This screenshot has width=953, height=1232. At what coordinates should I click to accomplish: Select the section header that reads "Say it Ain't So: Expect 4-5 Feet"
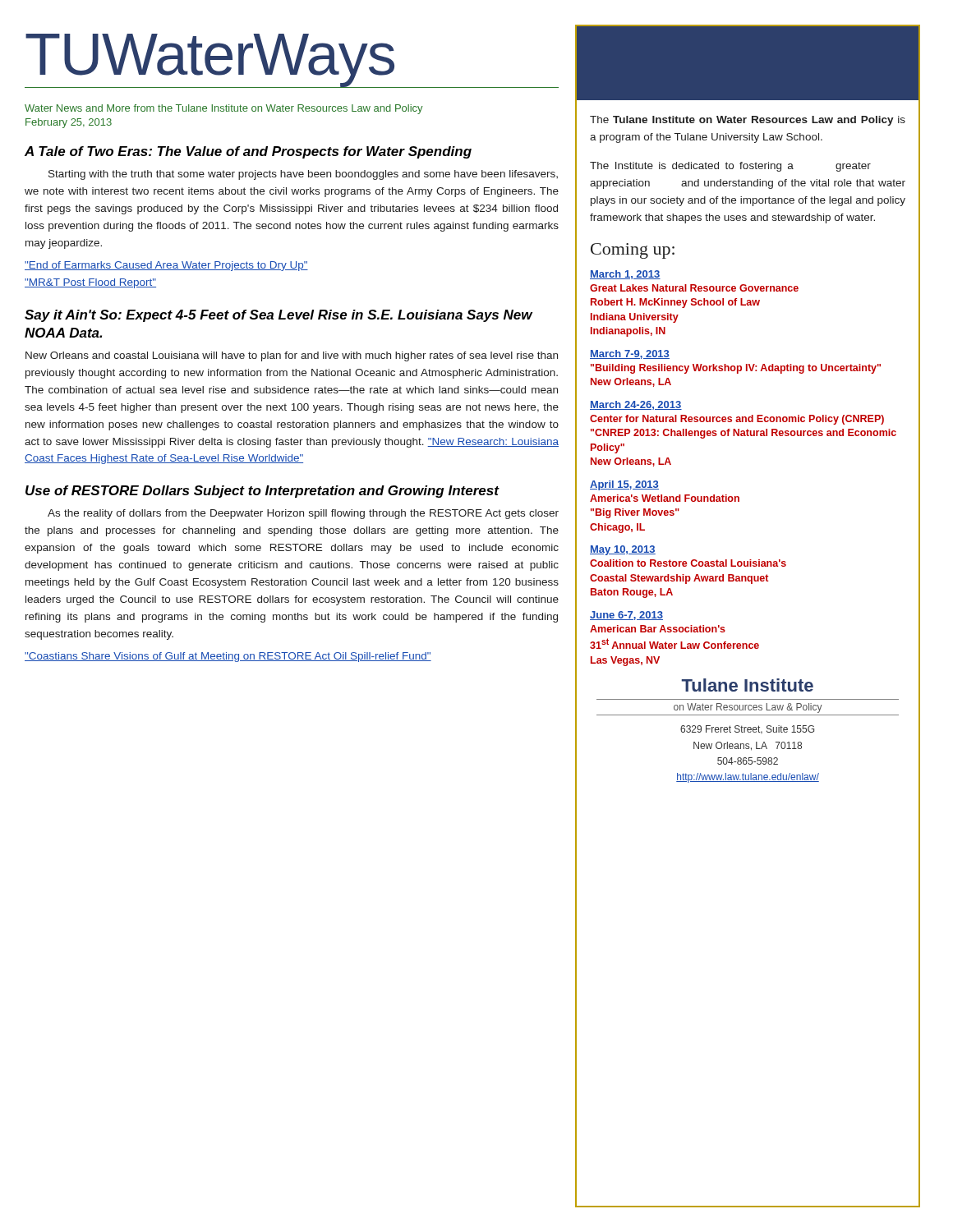tap(292, 324)
